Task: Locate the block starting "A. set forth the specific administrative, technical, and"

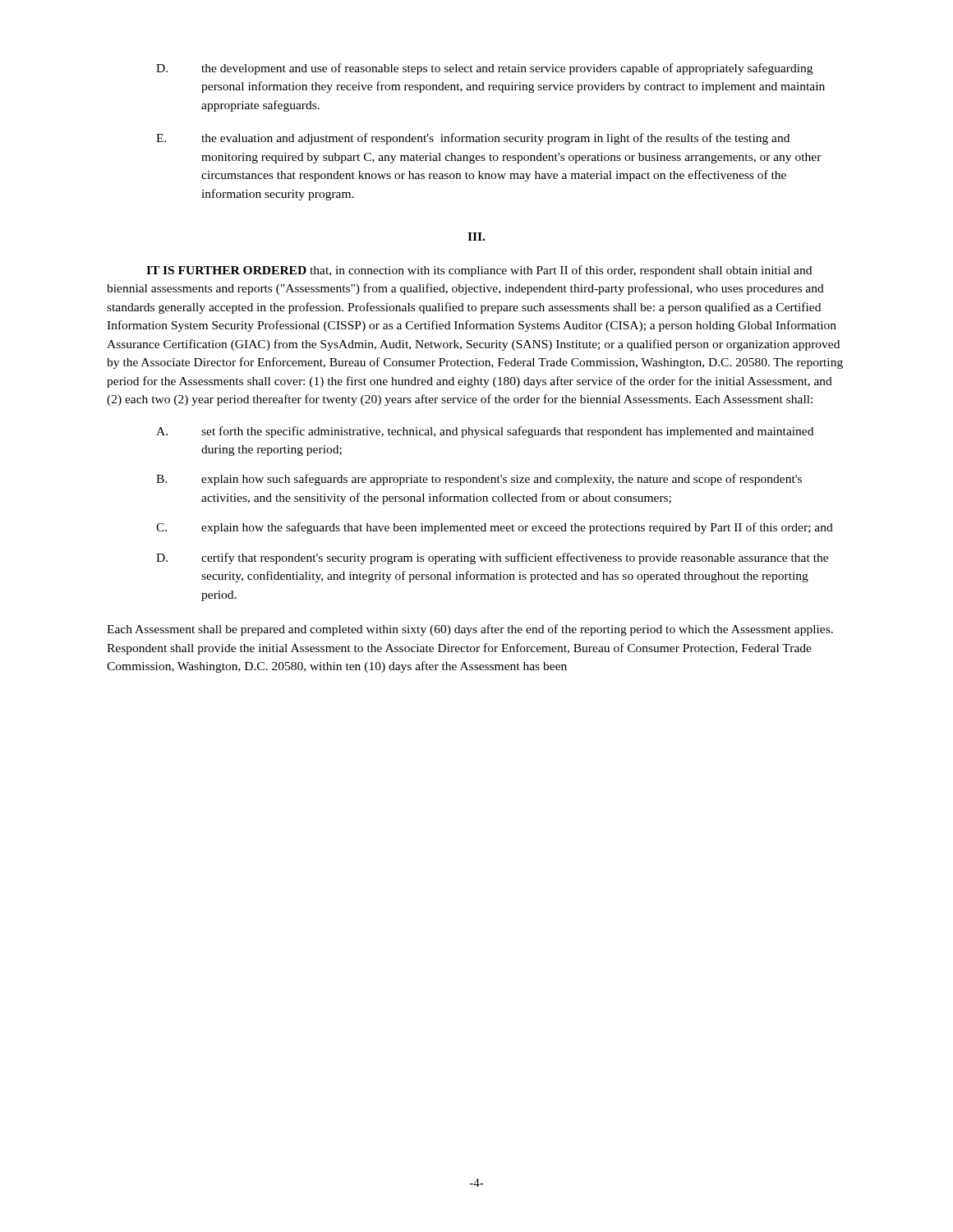Action: pos(501,440)
